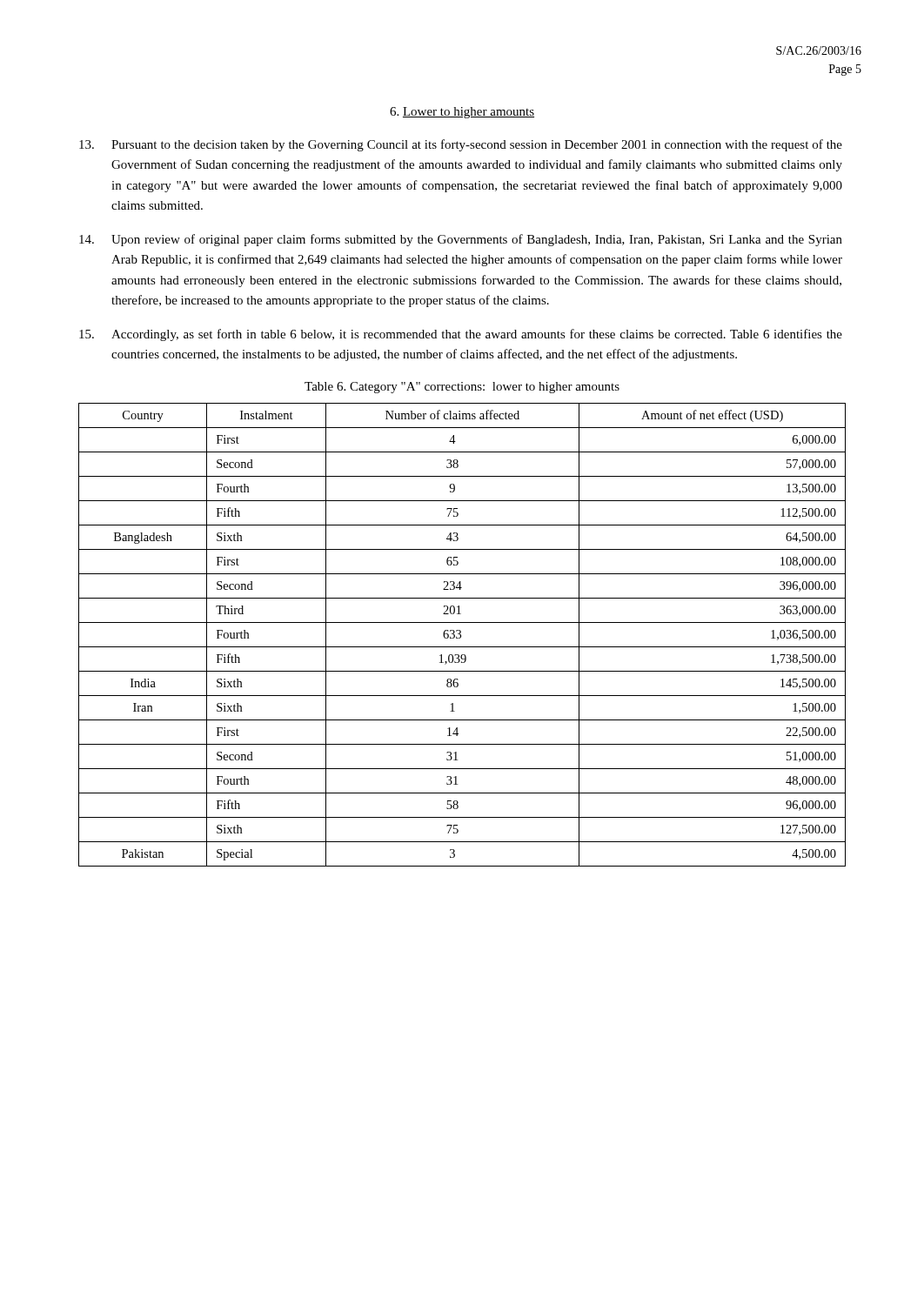
Task: Click on the text starting "Table 6. Category "A""
Action: pyautogui.click(x=462, y=386)
